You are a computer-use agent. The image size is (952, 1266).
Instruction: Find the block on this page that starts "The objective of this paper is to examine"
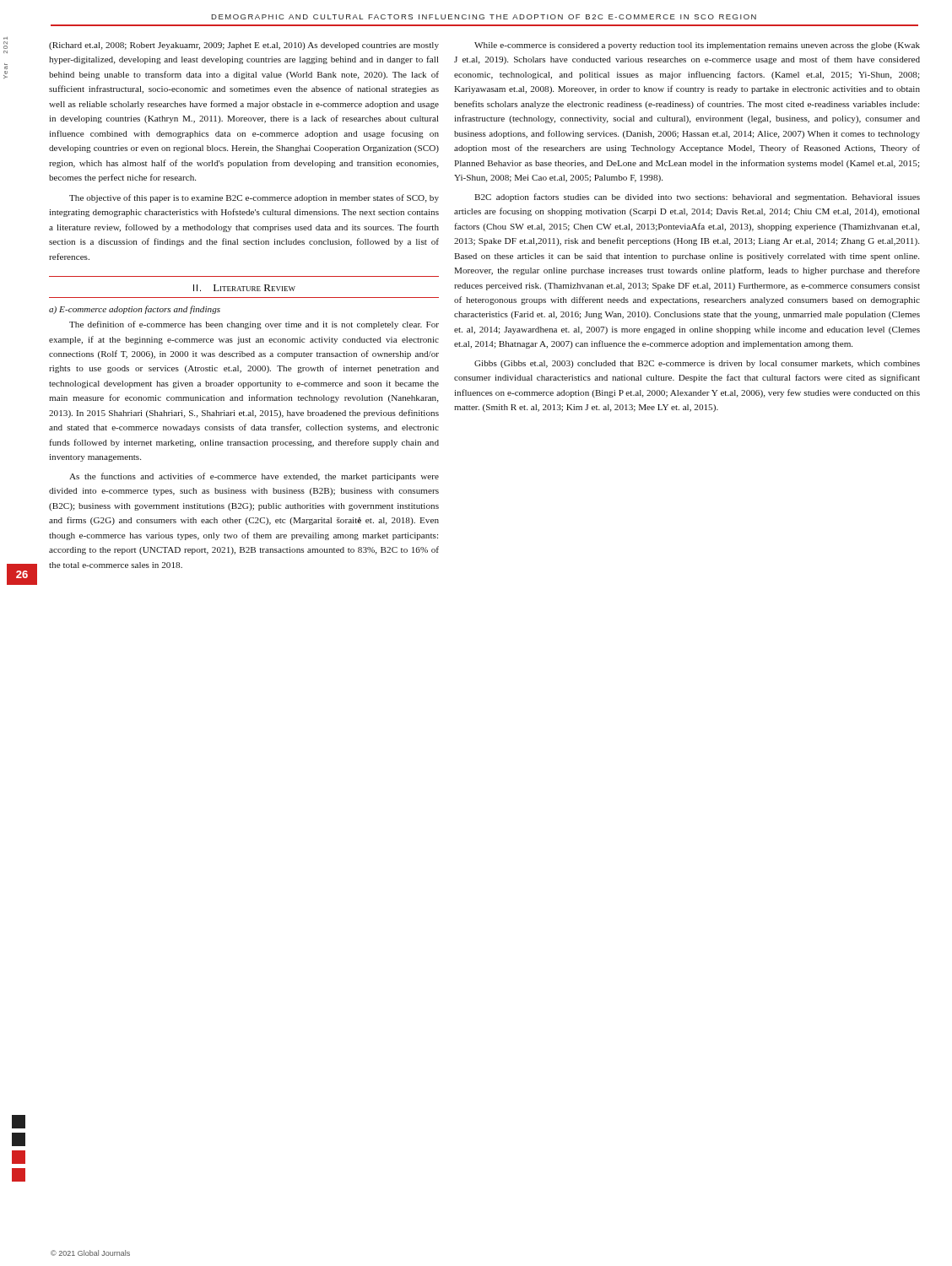pyautogui.click(x=244, y=227)
